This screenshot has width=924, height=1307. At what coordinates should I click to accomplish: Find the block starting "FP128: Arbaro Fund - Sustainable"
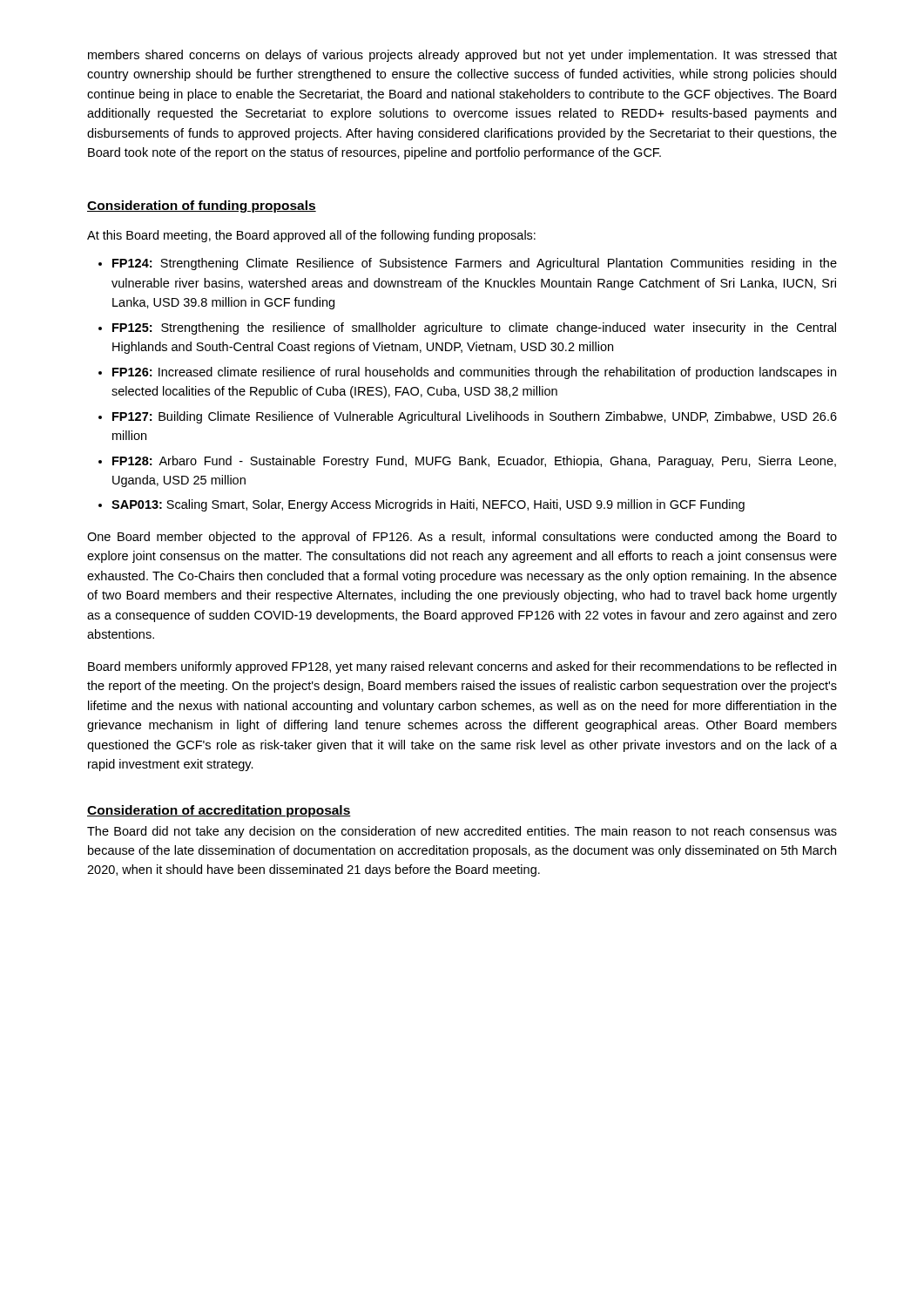tap(474, 470)
